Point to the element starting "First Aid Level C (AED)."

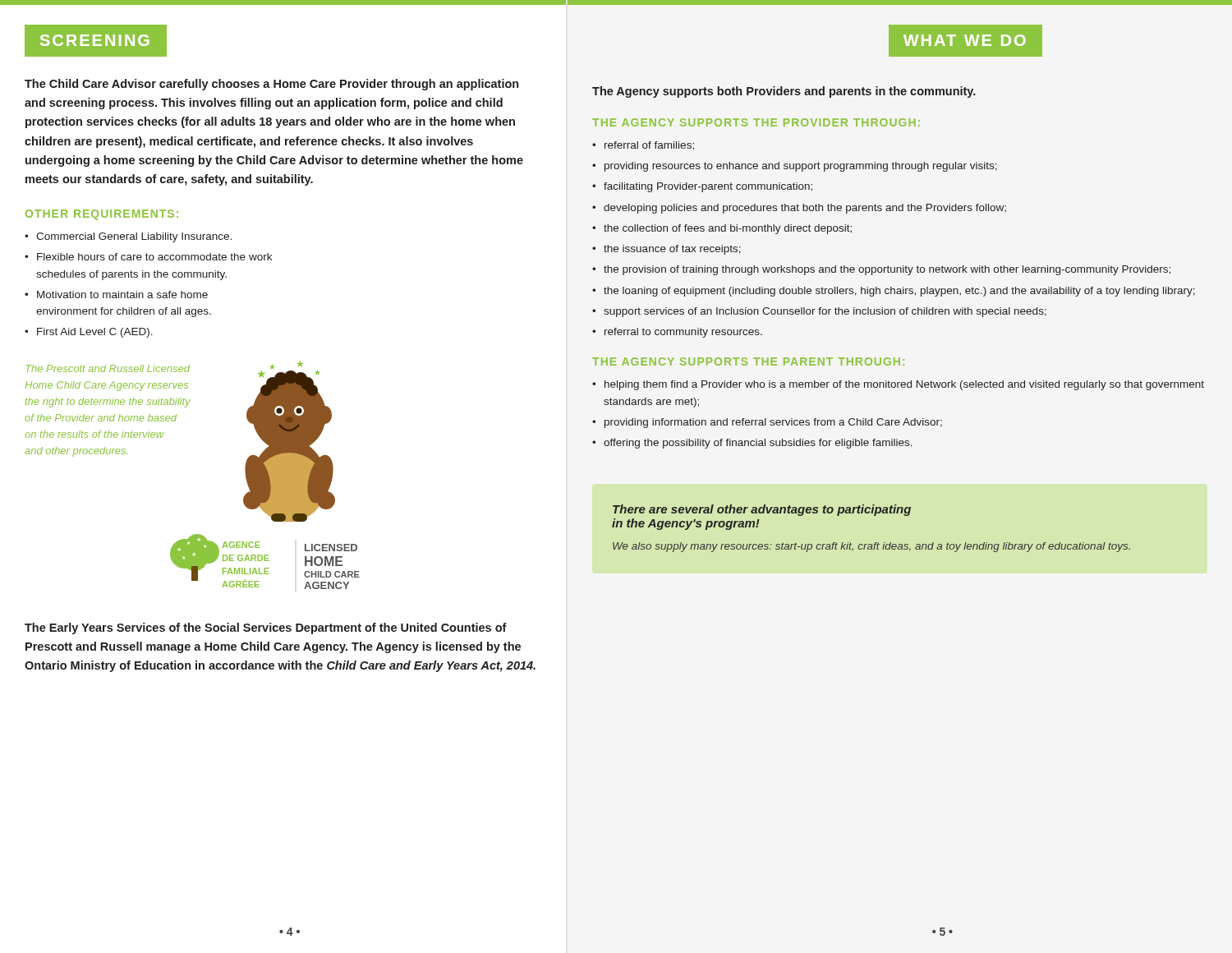coord(95,332)
